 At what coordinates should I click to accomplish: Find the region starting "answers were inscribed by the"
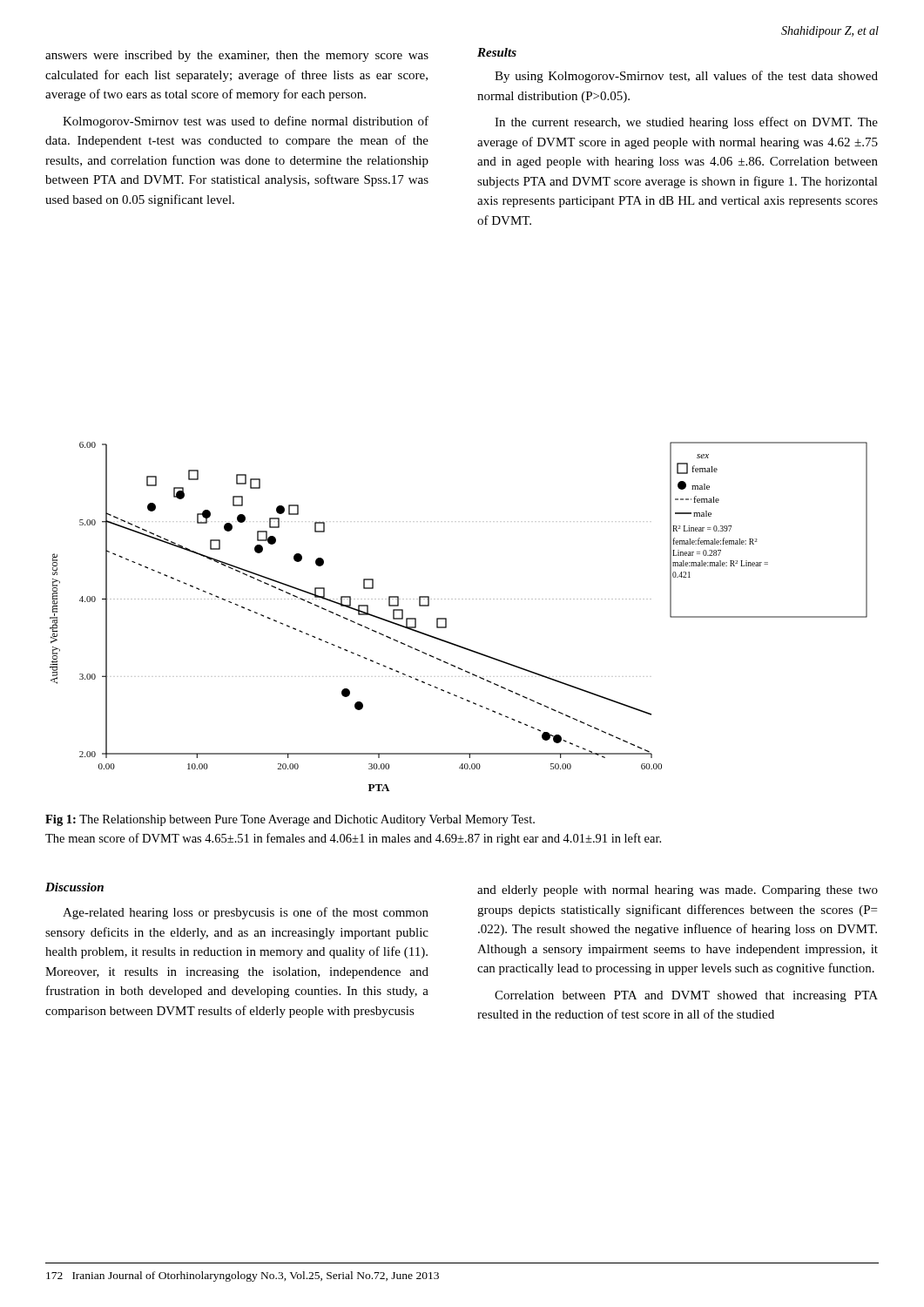[237, 127]
